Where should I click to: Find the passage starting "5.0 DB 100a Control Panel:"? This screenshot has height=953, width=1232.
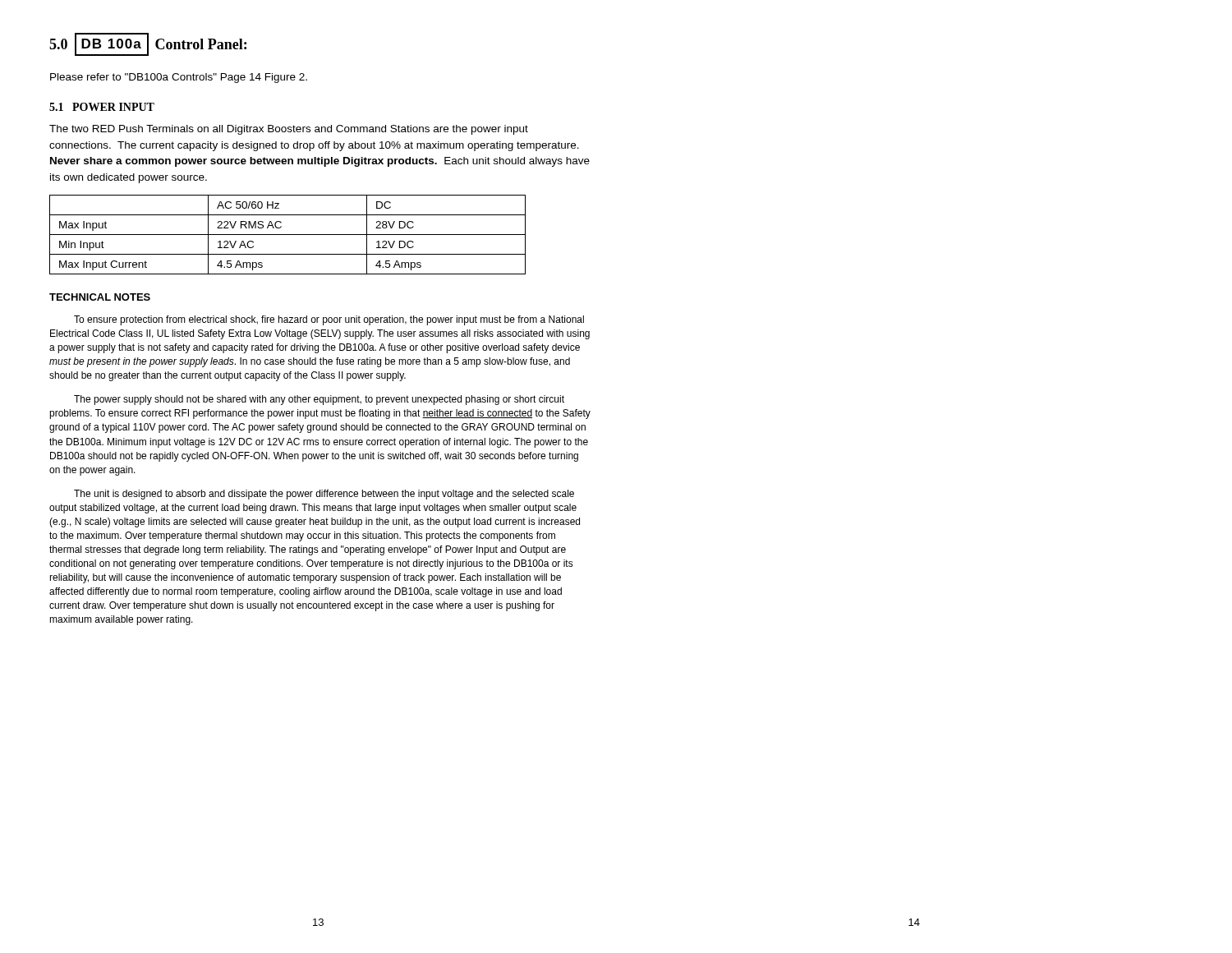tap(149, 44)
